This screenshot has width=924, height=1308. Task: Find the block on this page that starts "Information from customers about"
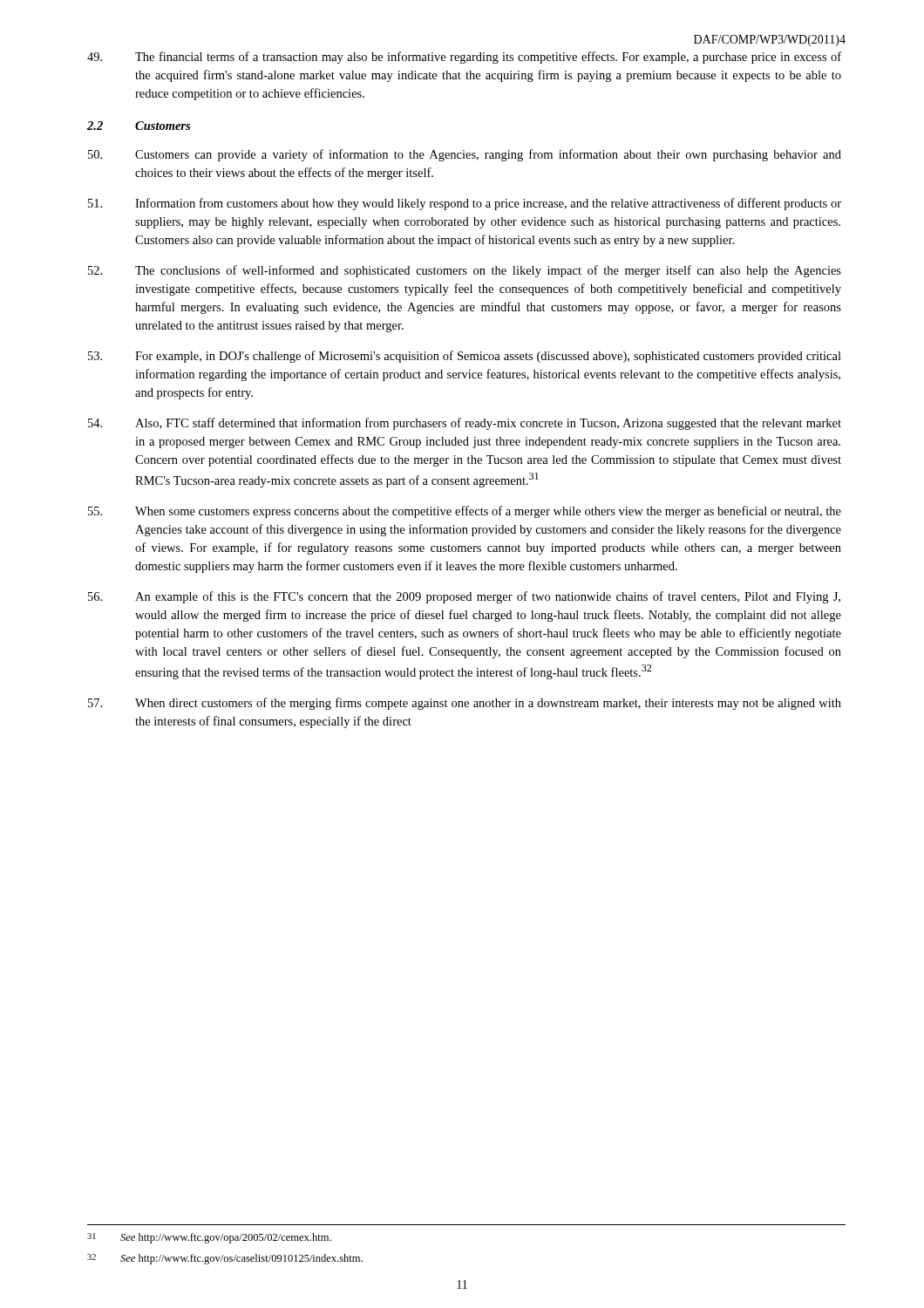[466, 222]
